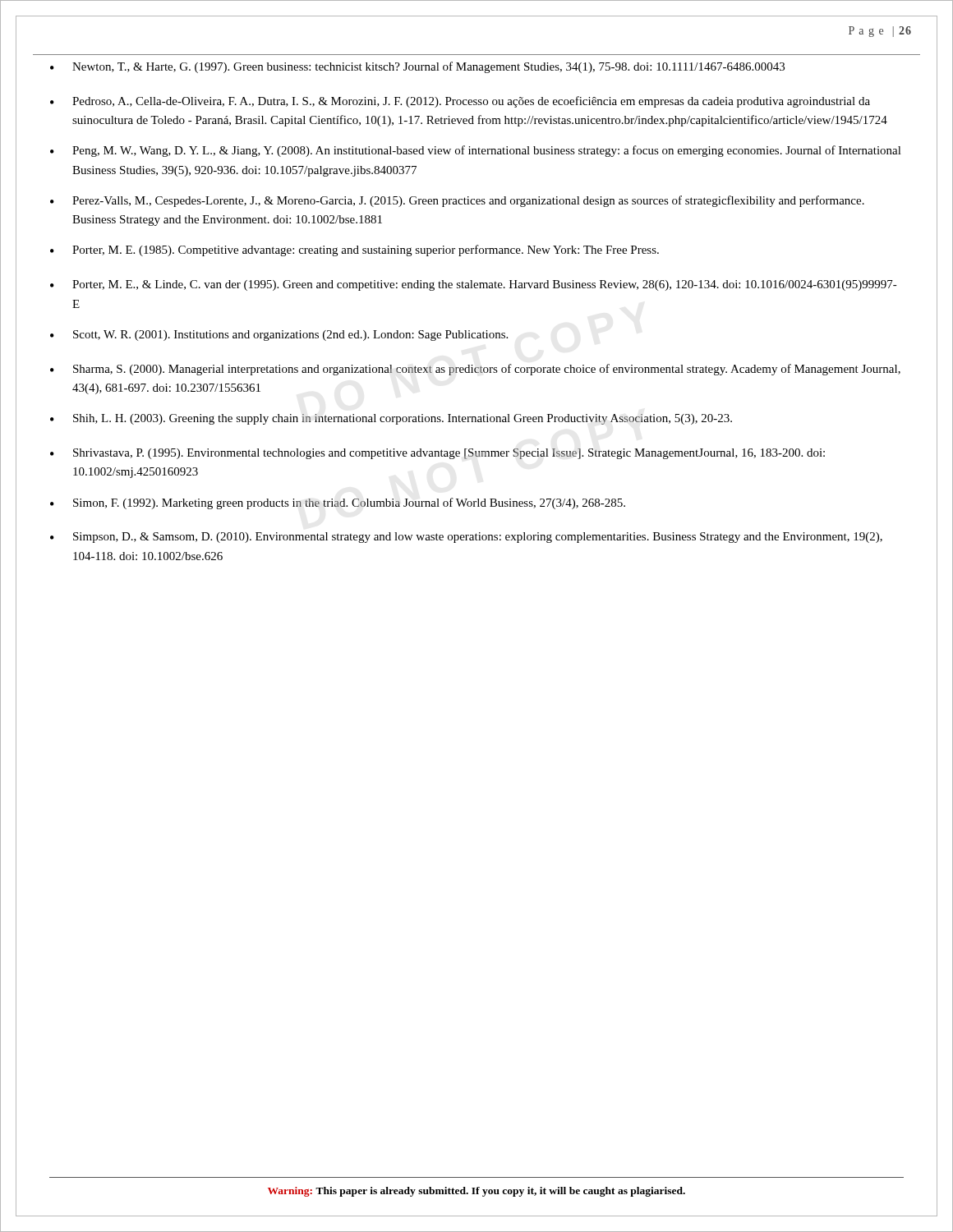The width and height of the screenshot is (953, 1232).
Task: Click on the region starting "• Shrivastava, P."
Action: (x=476, y=463)
